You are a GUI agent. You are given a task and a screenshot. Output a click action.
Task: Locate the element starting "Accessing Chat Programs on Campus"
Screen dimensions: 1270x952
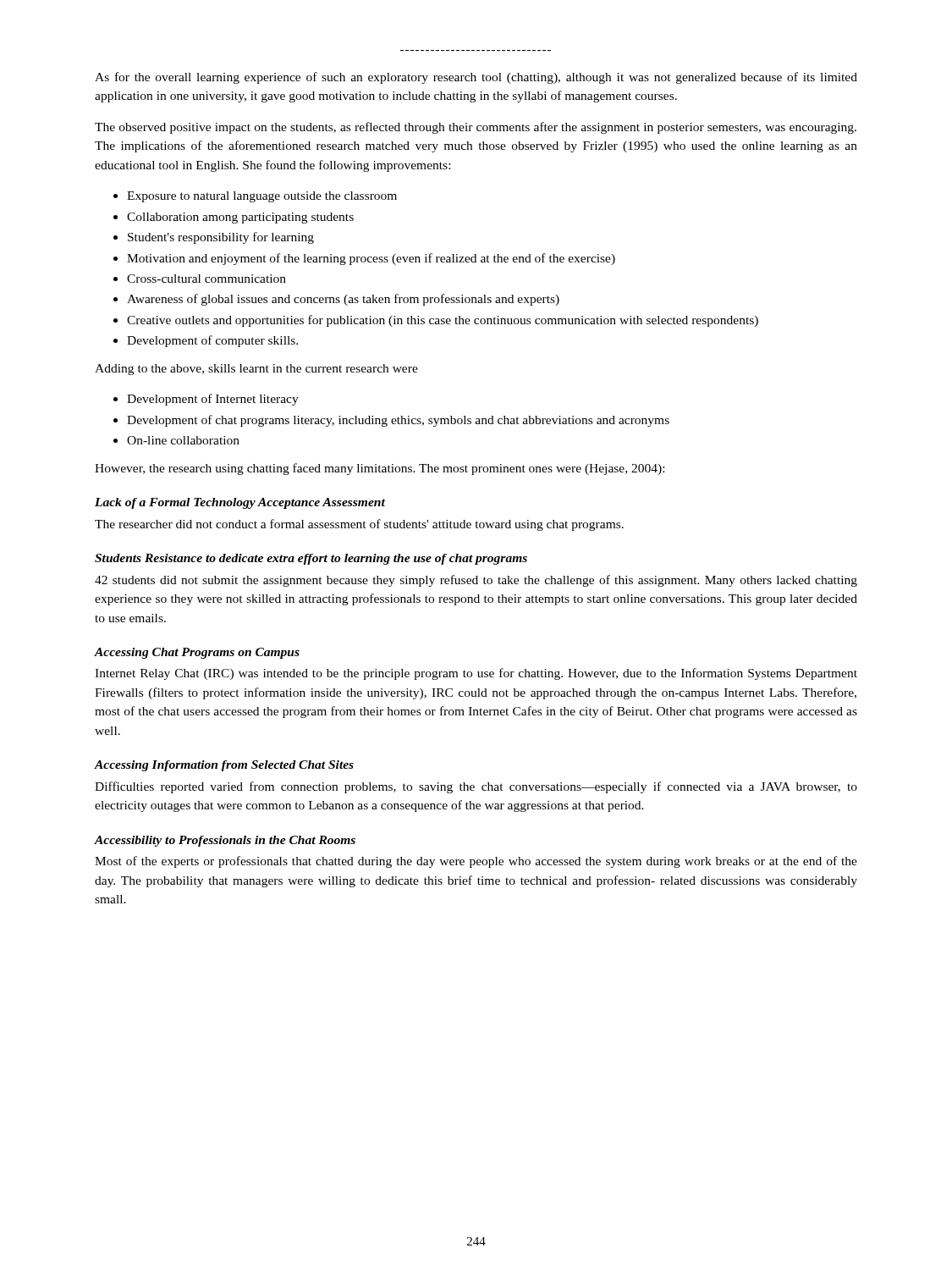tap(197, 652)
